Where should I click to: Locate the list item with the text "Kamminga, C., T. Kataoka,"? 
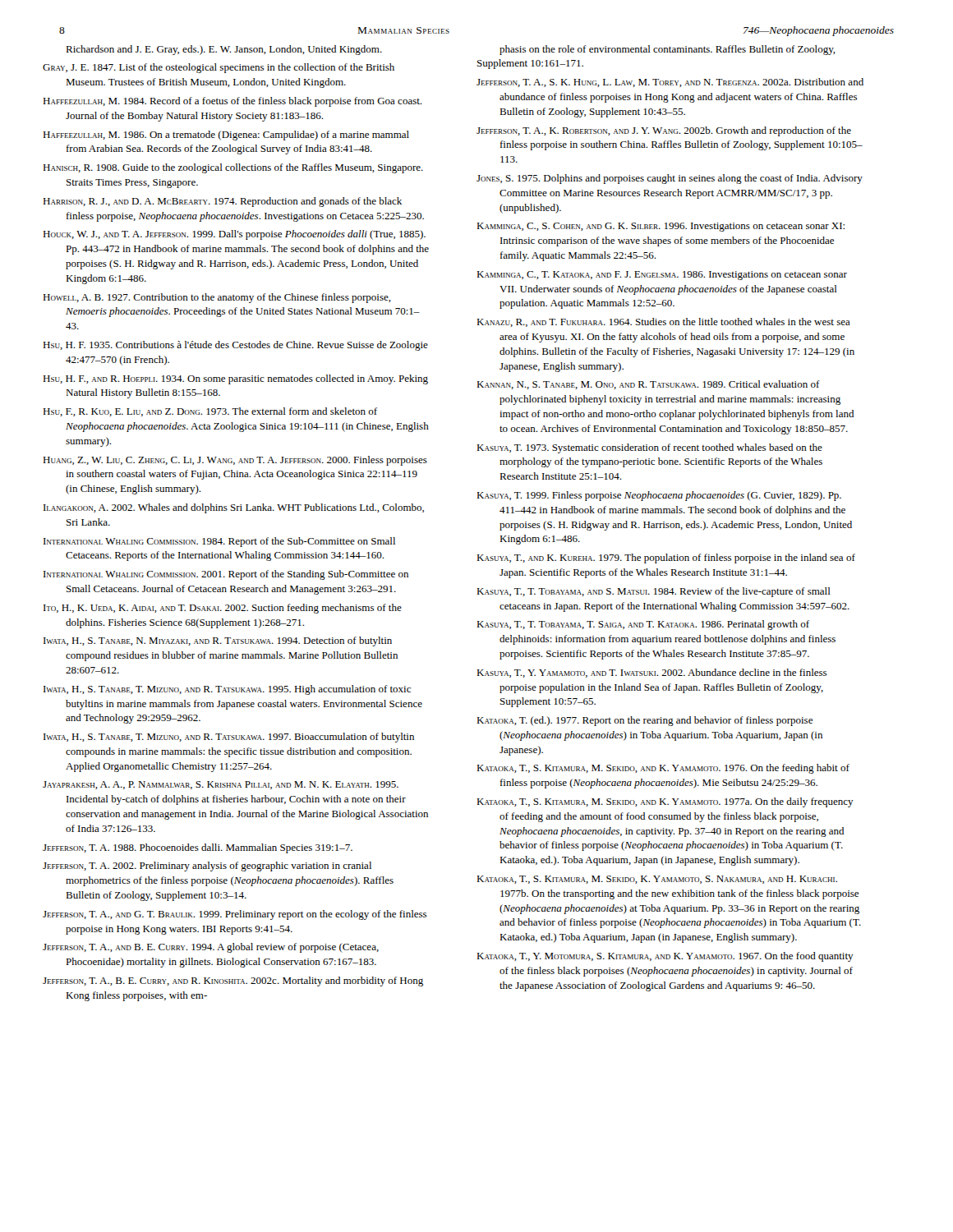click(x=662, y=288)
